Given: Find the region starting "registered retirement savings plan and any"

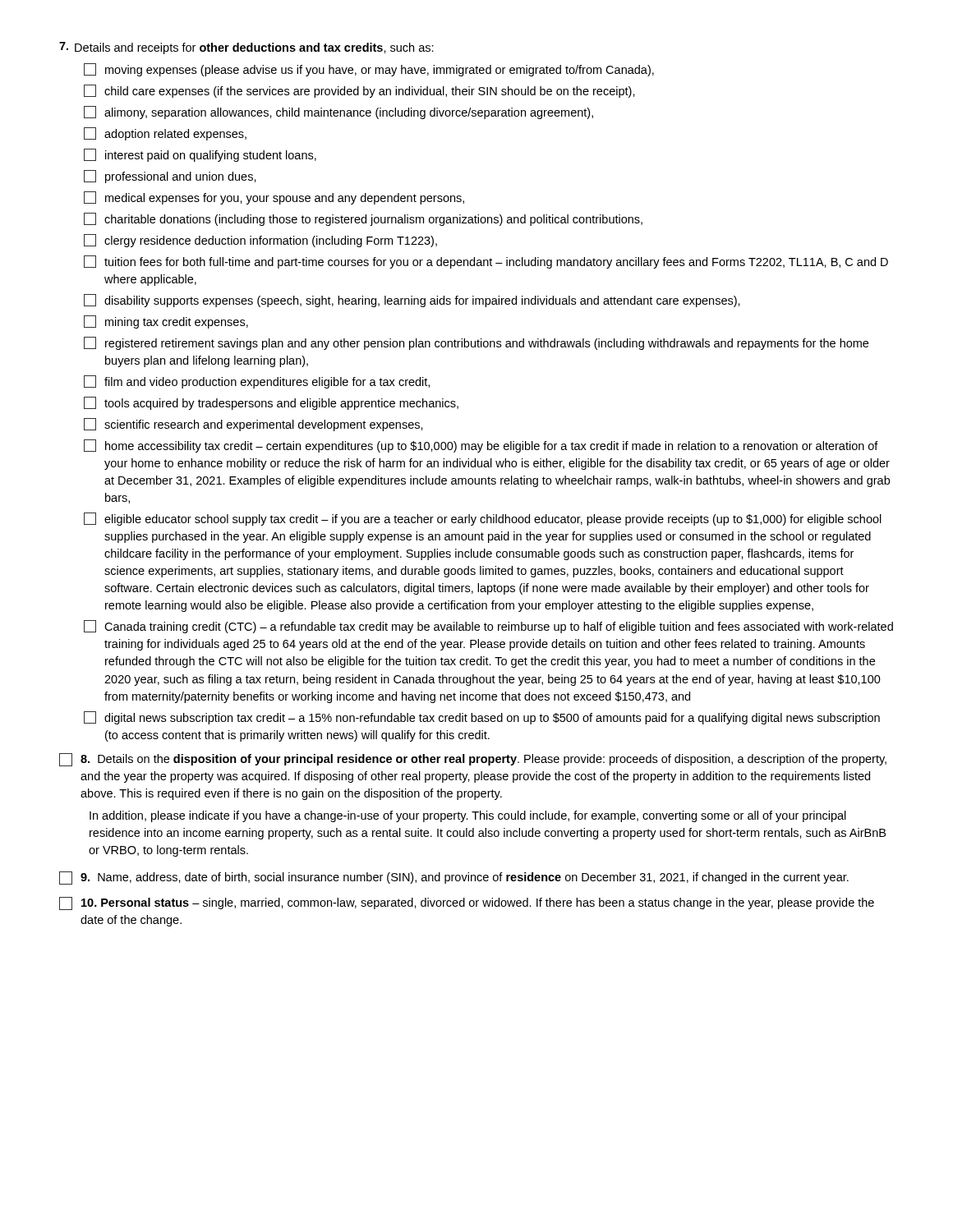Looking at the screenshot, I should (x=489, y=353).
